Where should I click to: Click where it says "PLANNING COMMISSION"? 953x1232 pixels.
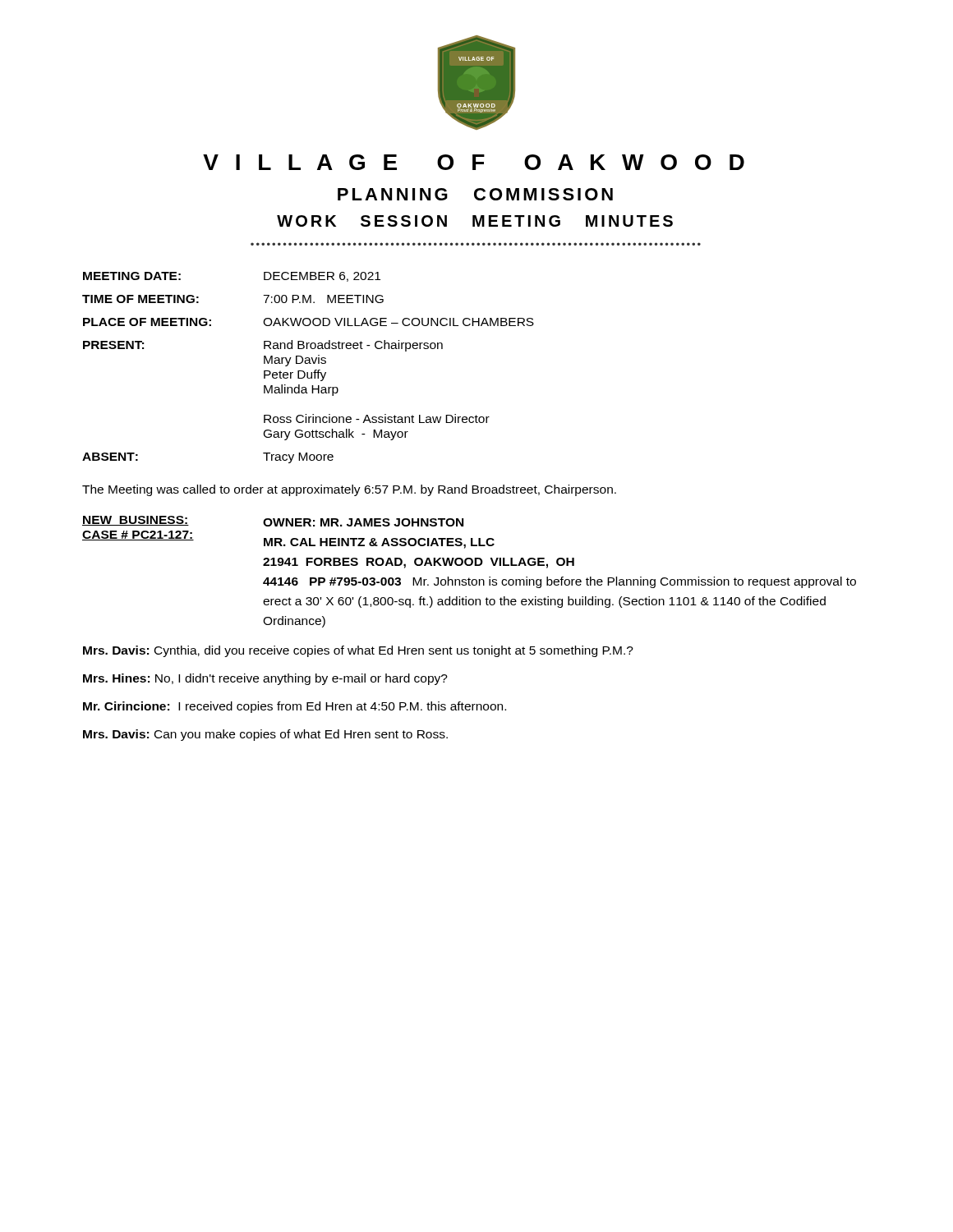click(x=476, y=194)
